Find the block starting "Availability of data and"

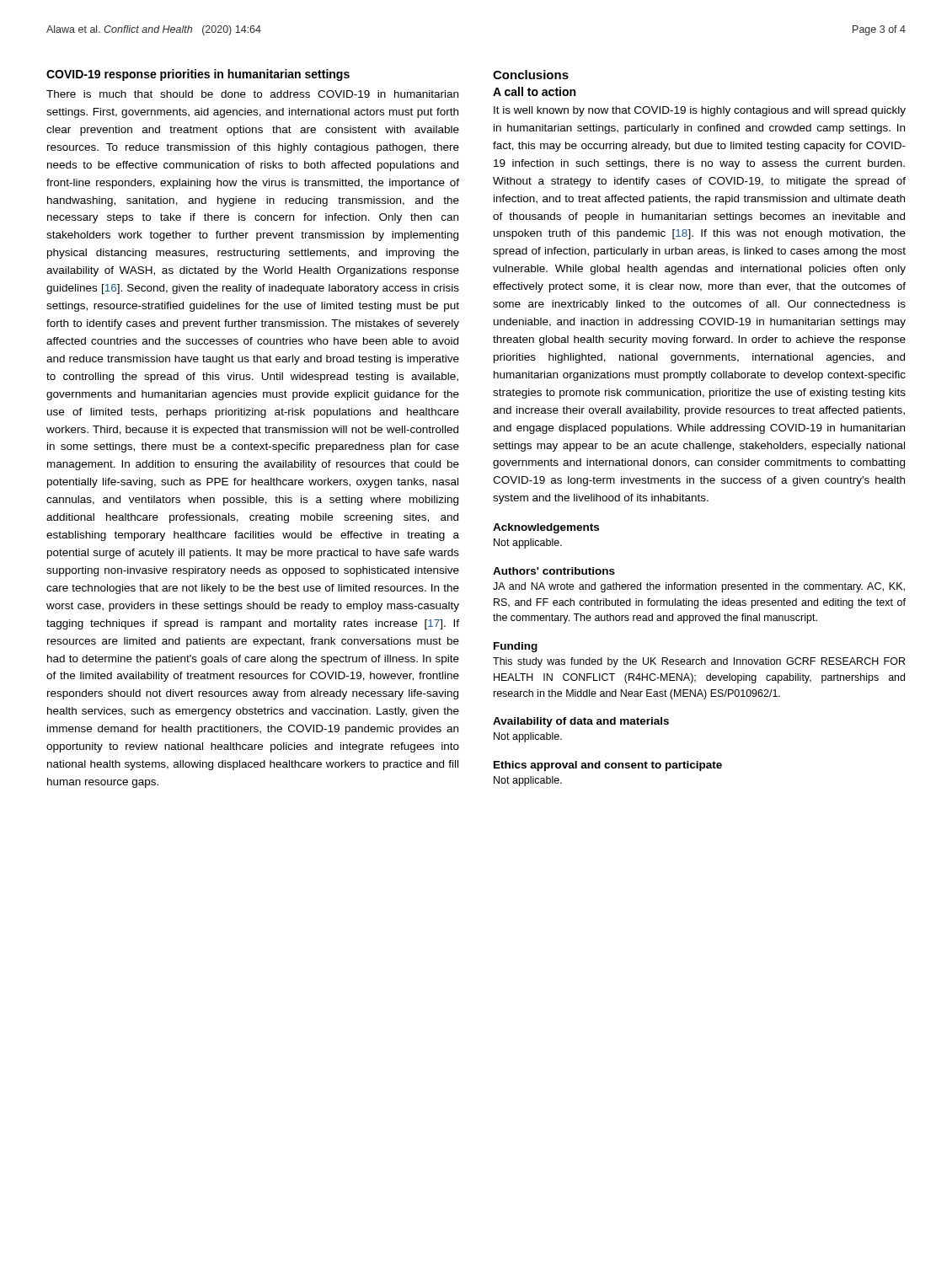coord(581,721)
